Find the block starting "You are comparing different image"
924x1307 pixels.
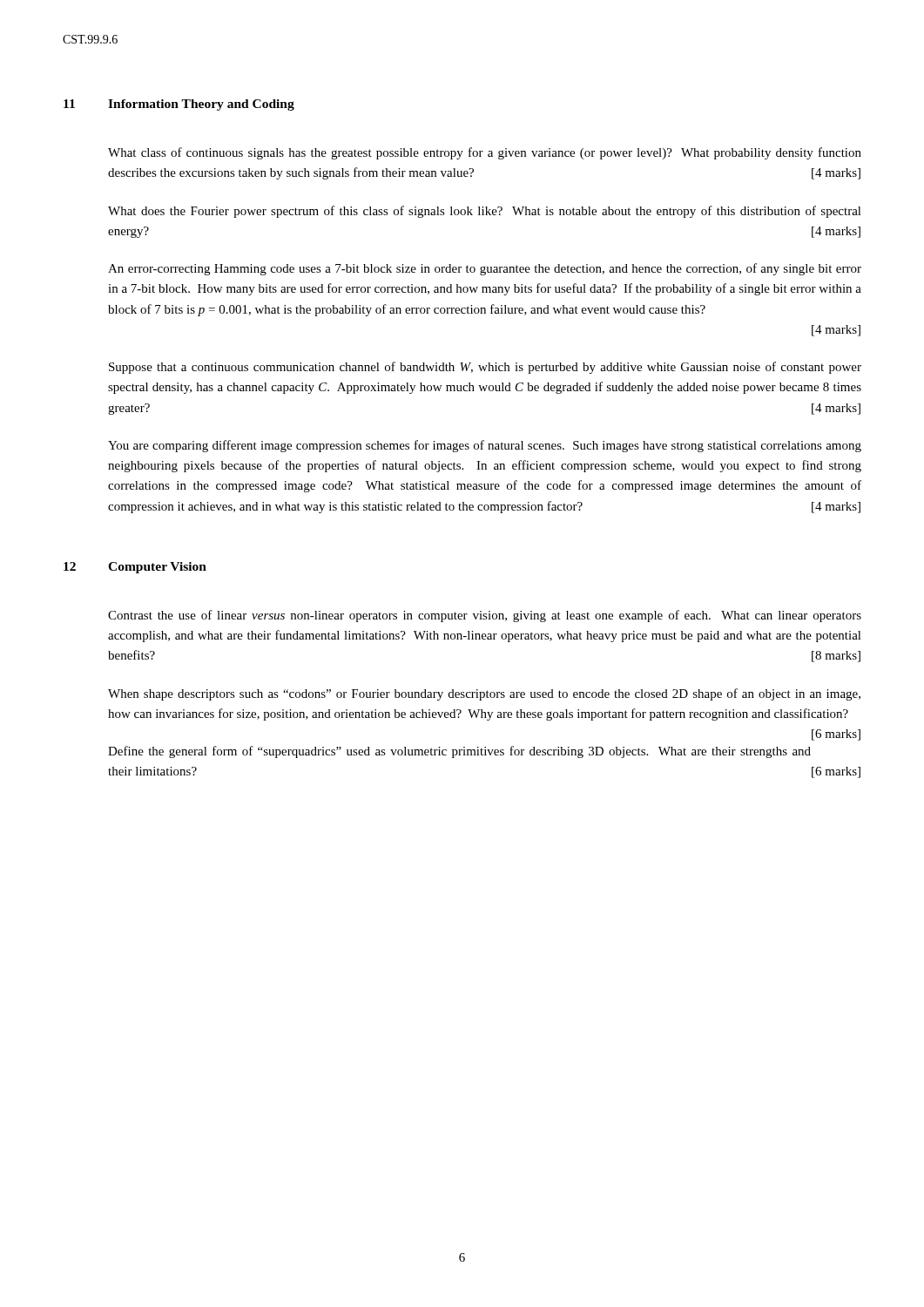[x=485, y=477]
